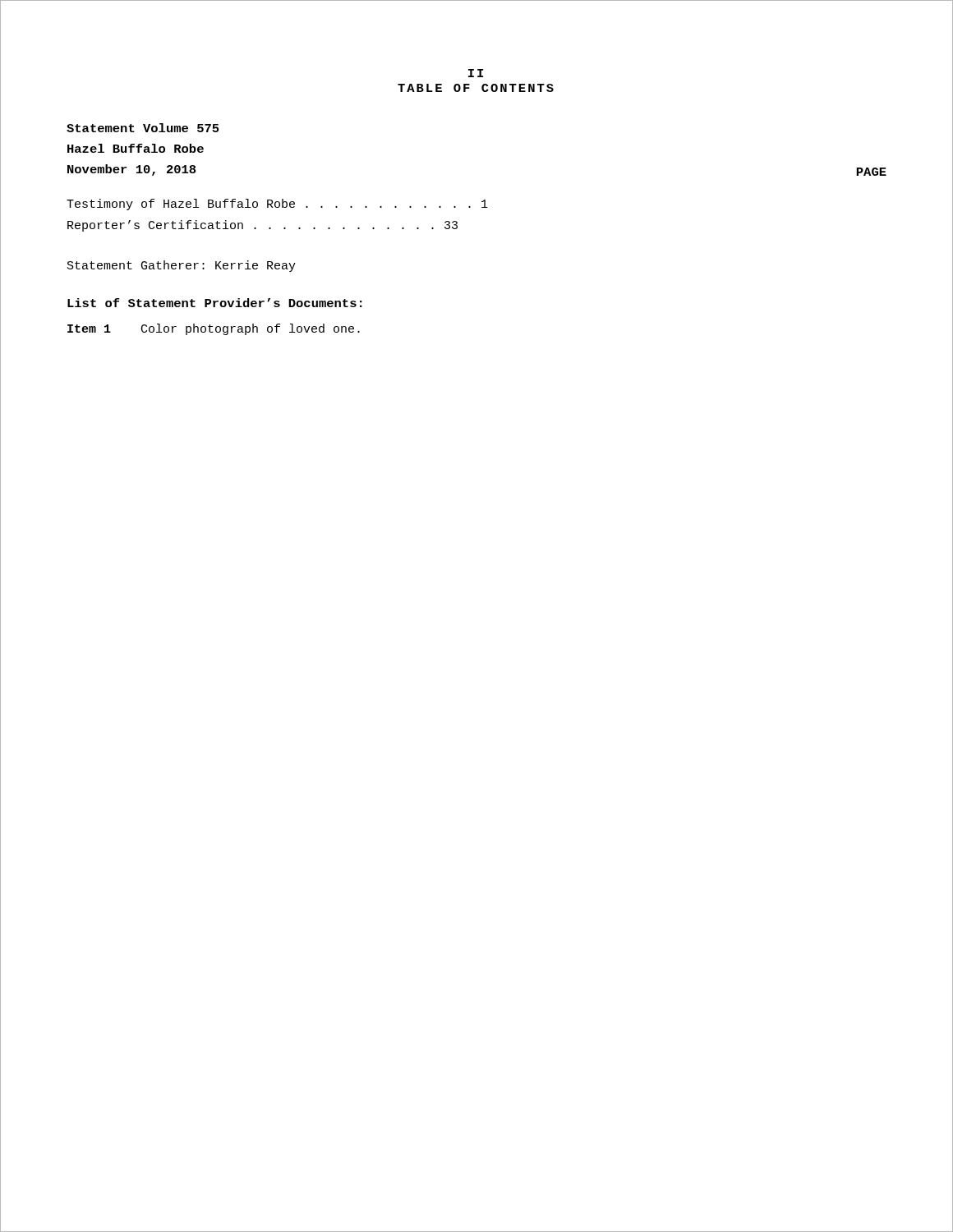Locate the block starting "Statement Volume 575 Hazel Buffalo Robe November 10,"
The height and width of the screenshot is (1232, 953).
click(x=143, y=128)
